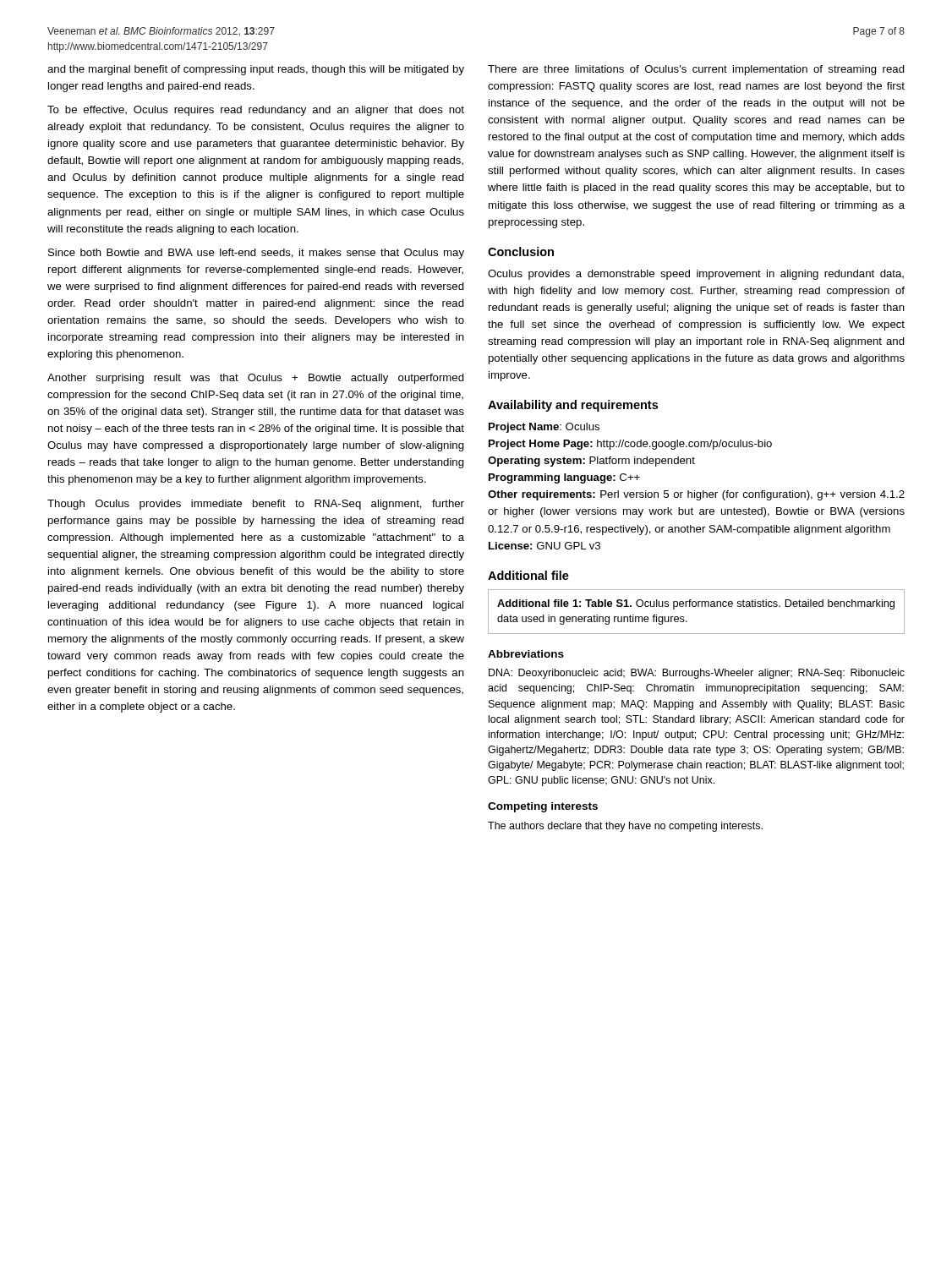Click on the section header that says "Competing interests"

pos(543,806)
